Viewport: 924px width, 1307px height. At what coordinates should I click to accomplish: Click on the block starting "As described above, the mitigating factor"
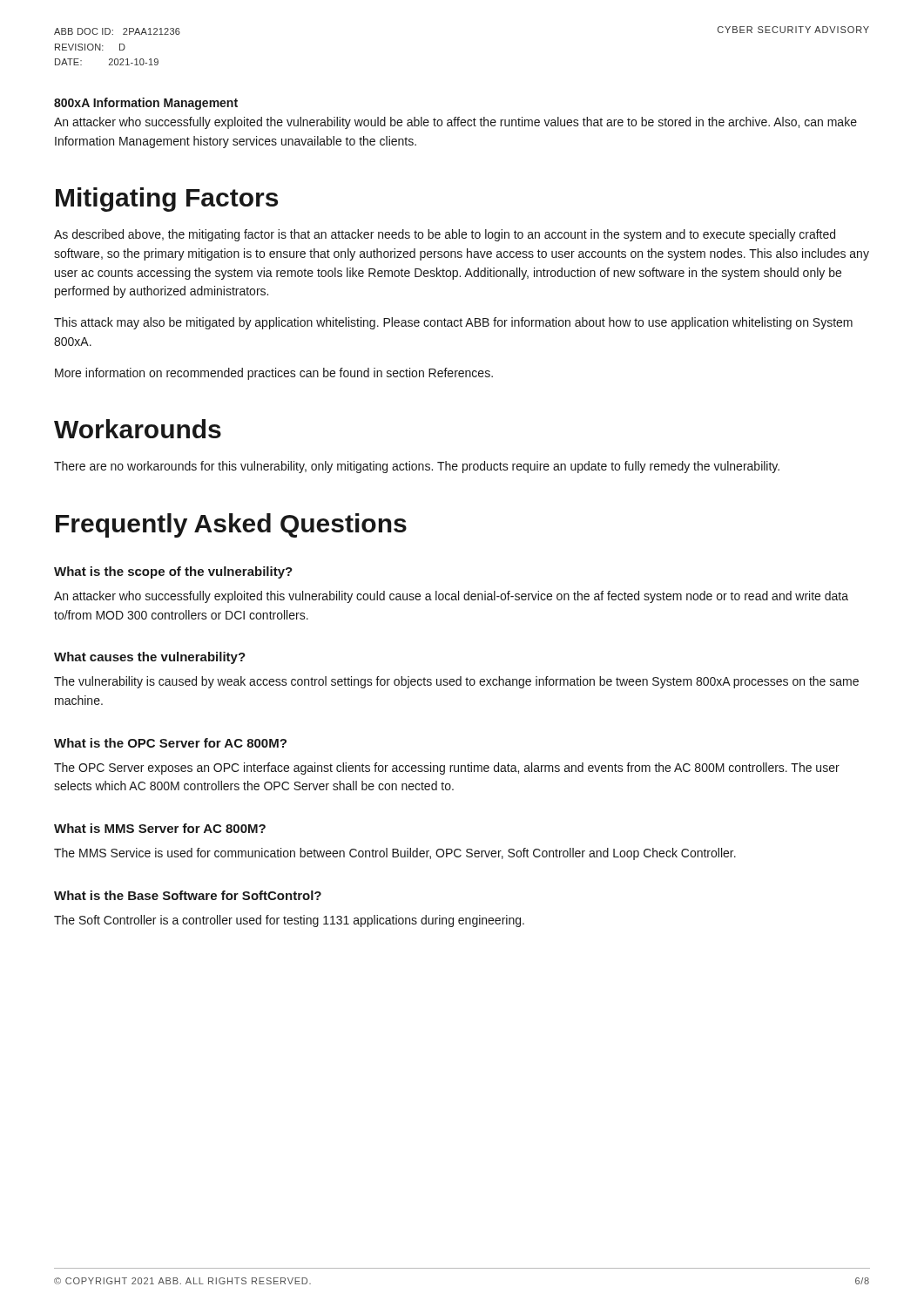461,263
